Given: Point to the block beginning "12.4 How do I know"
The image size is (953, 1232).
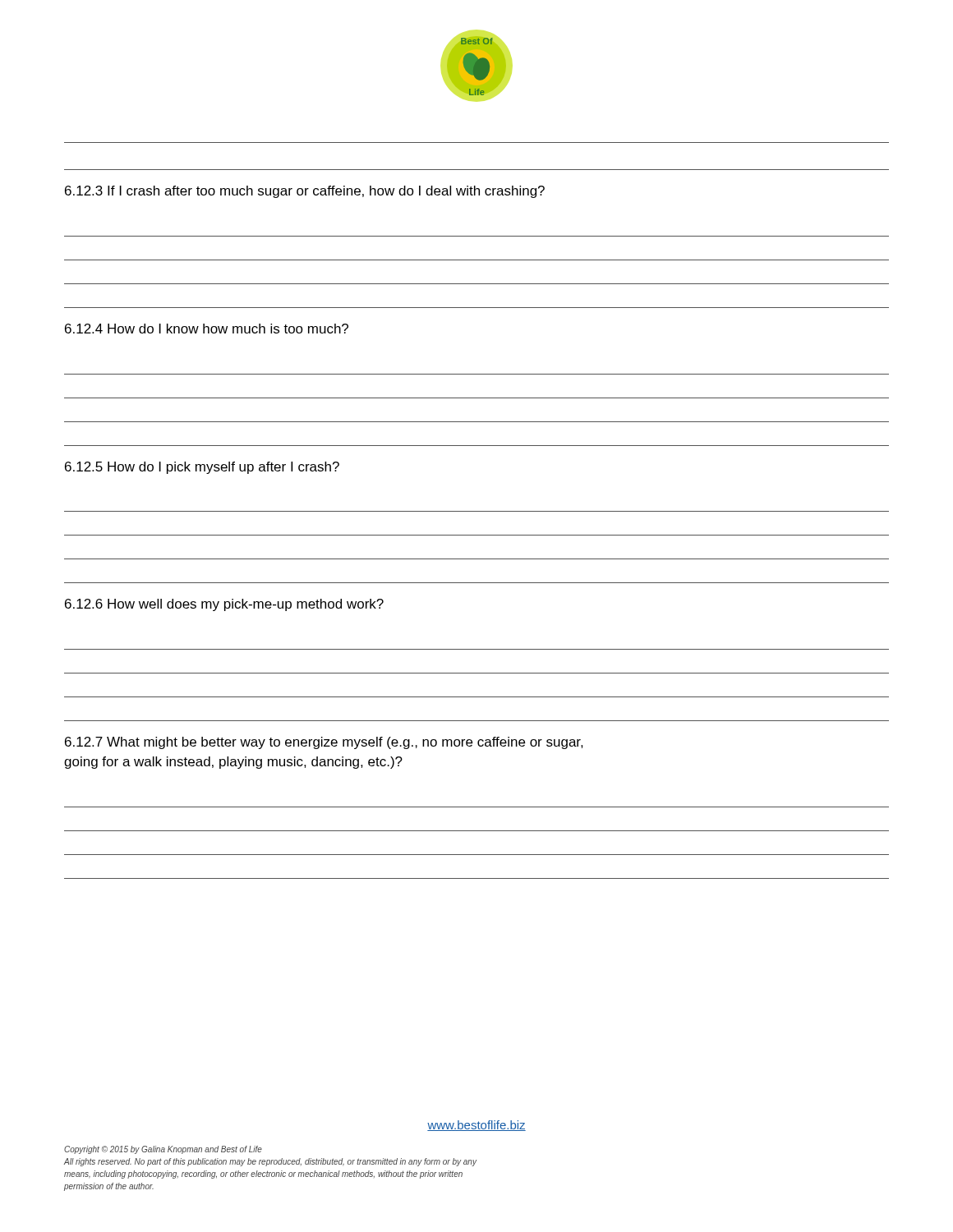Looking at the screenshot, I should click(x=207, y=329).
